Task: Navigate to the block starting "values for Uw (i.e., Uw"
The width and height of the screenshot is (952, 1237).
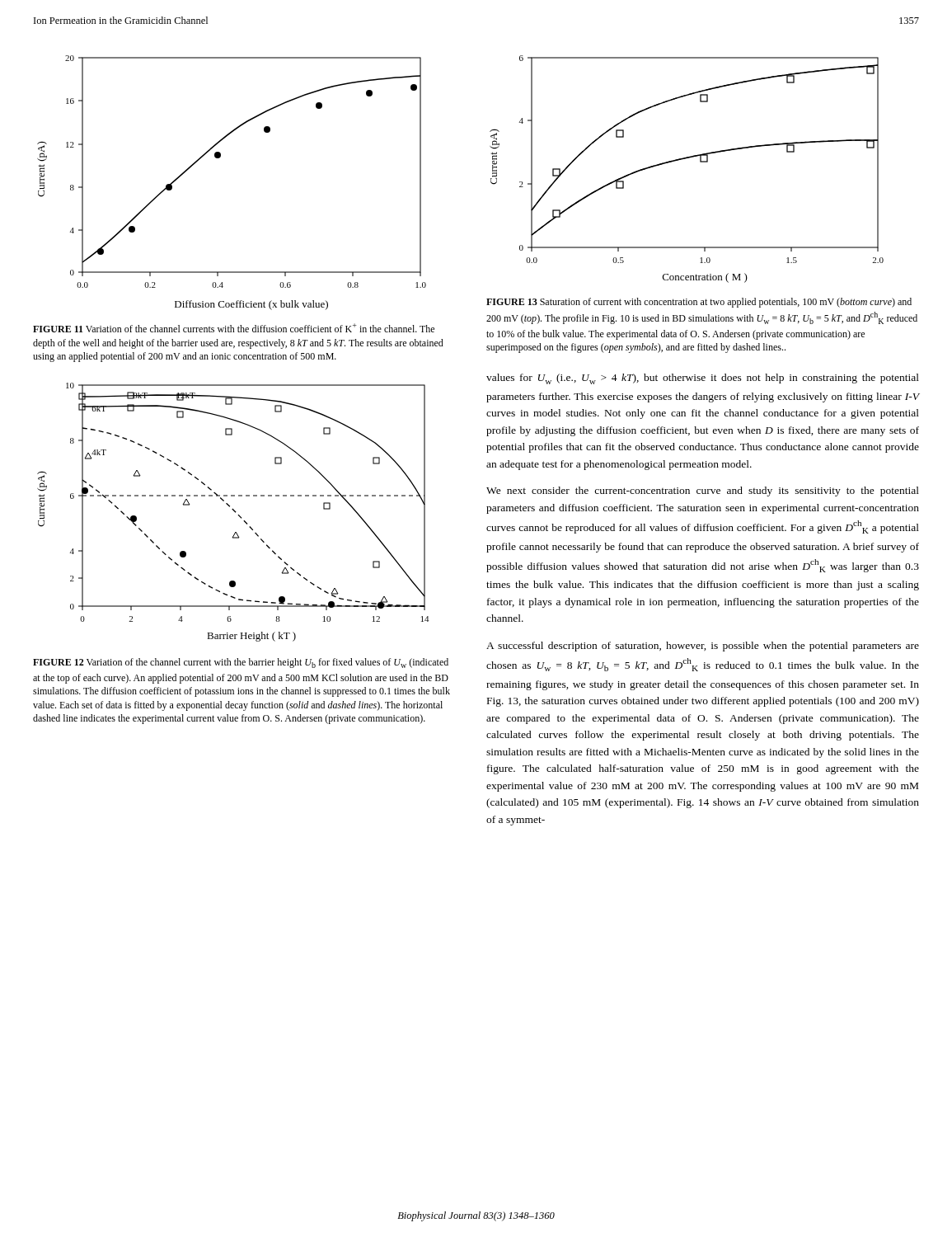Action: (703, 420)
